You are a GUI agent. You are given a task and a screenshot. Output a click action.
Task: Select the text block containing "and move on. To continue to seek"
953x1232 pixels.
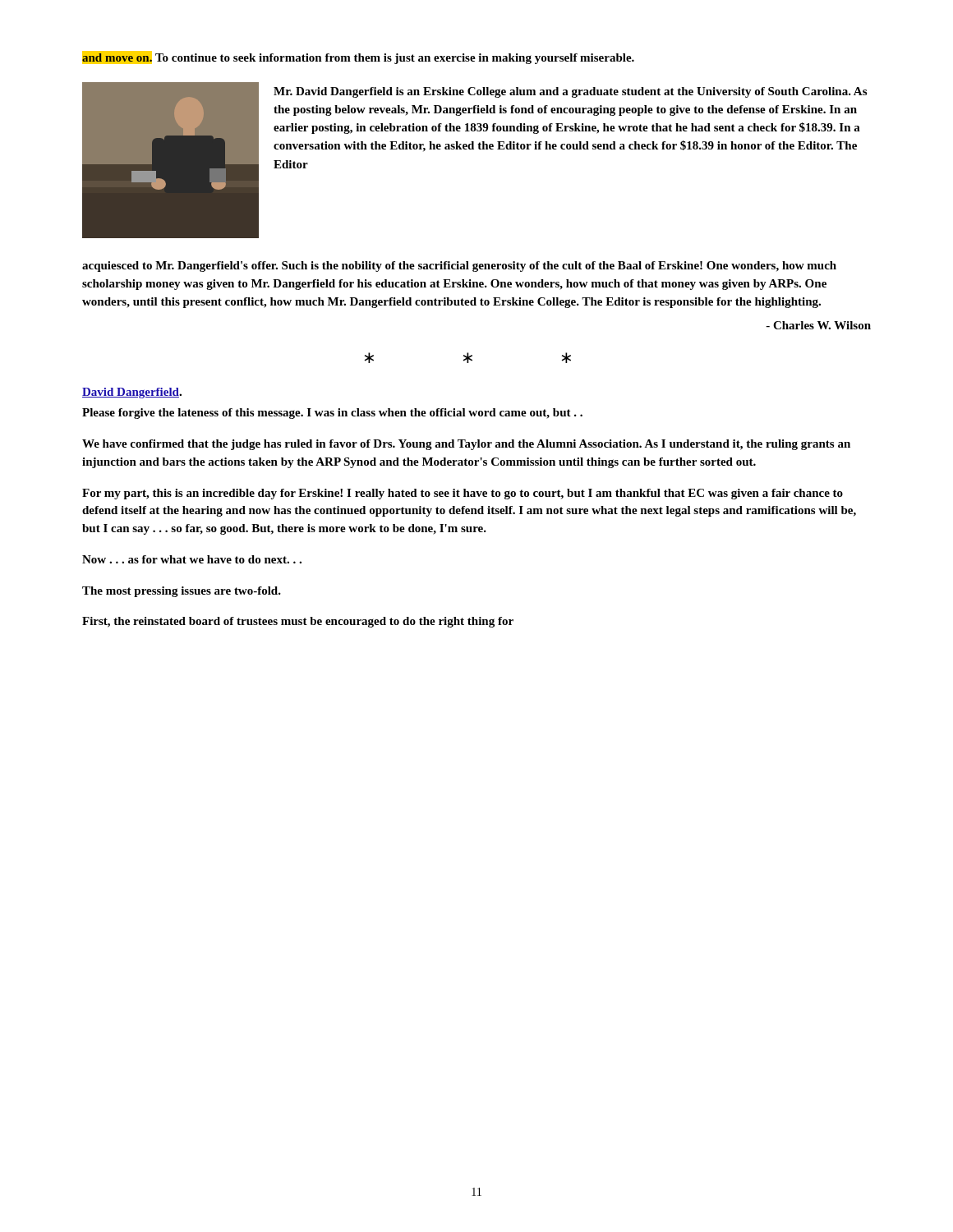(358, 57)
